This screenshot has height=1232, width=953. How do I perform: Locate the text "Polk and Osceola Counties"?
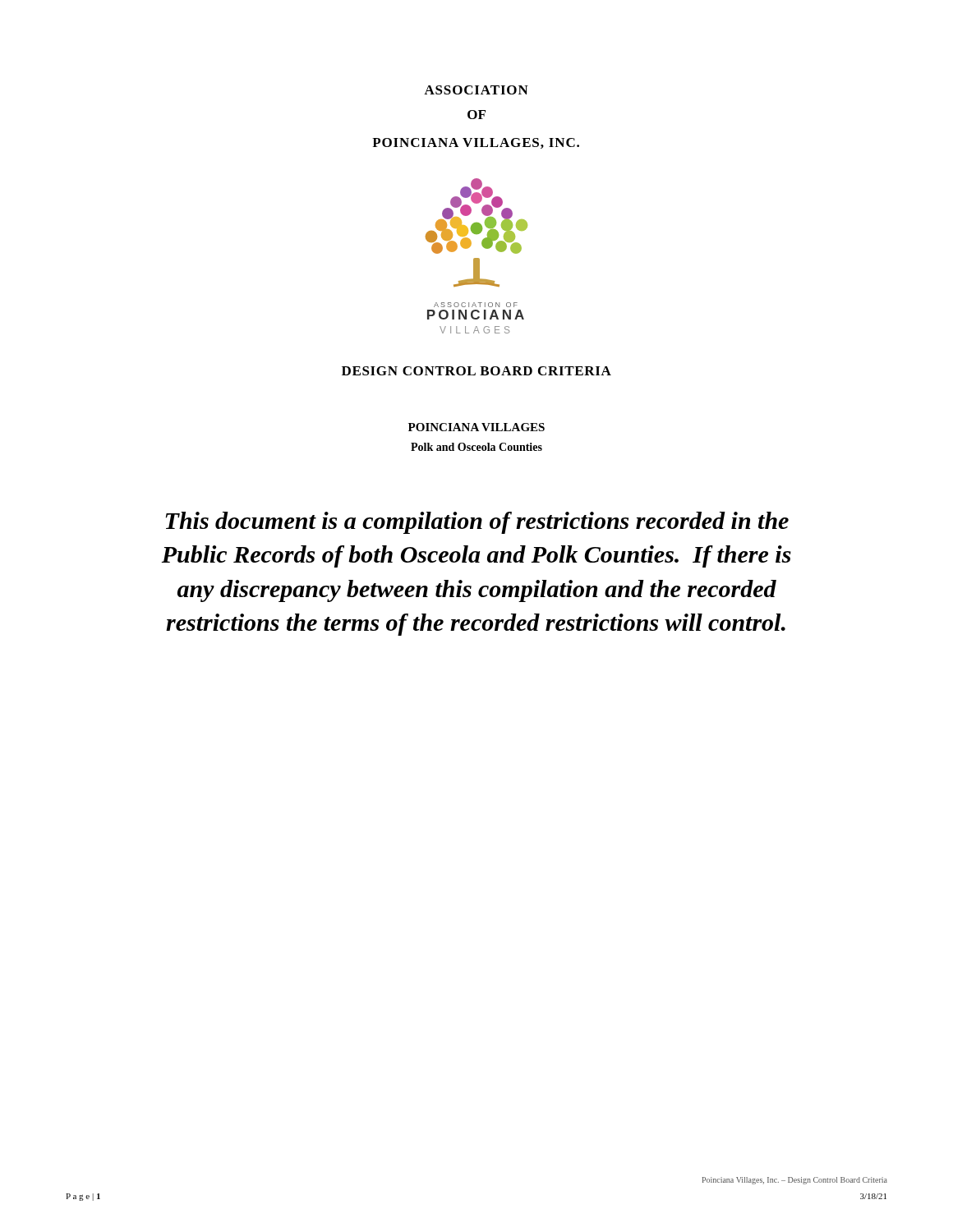pyautogui.click(x=476, y=447)
